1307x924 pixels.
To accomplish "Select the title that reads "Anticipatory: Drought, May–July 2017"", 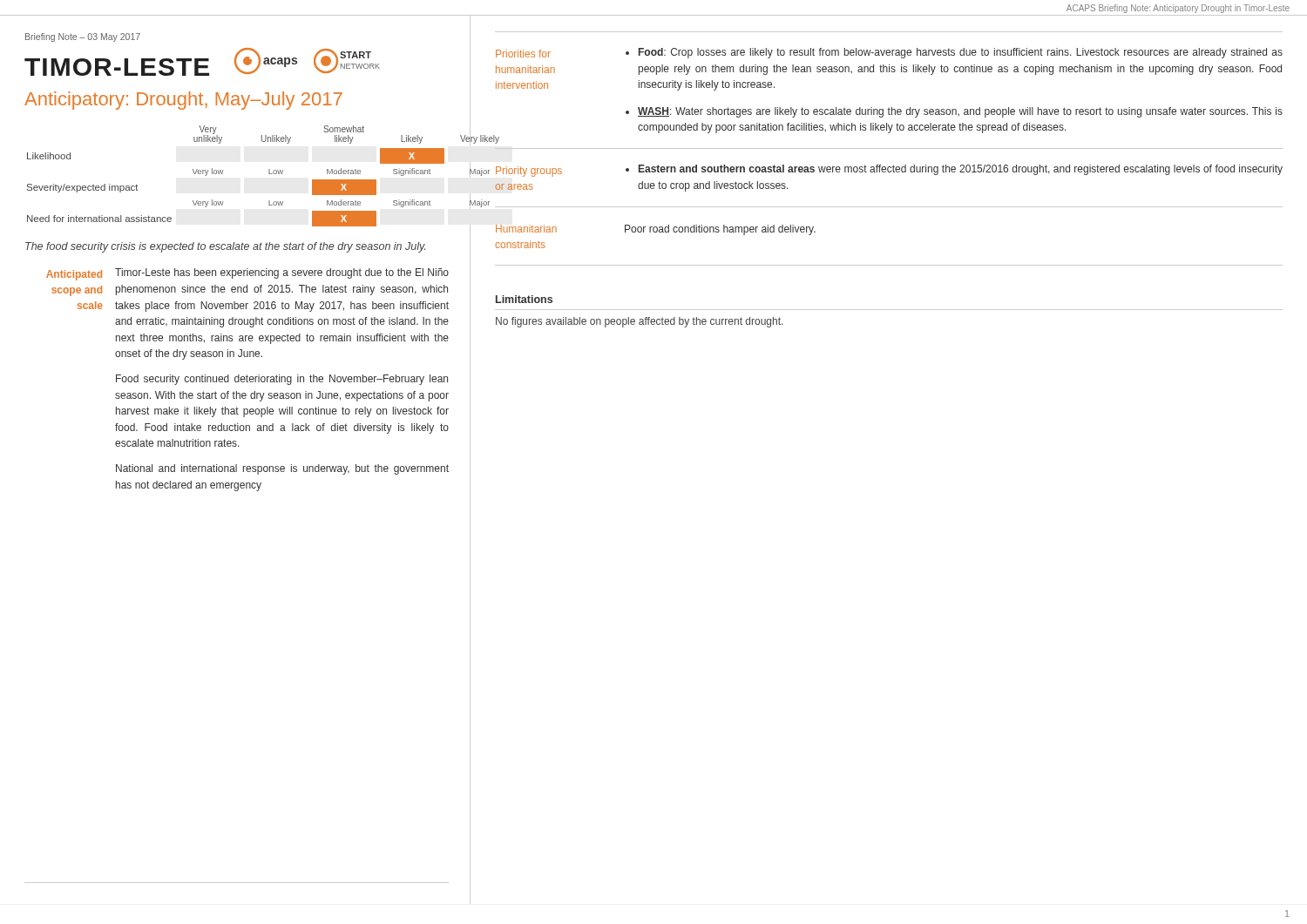I will pos(184,99).
